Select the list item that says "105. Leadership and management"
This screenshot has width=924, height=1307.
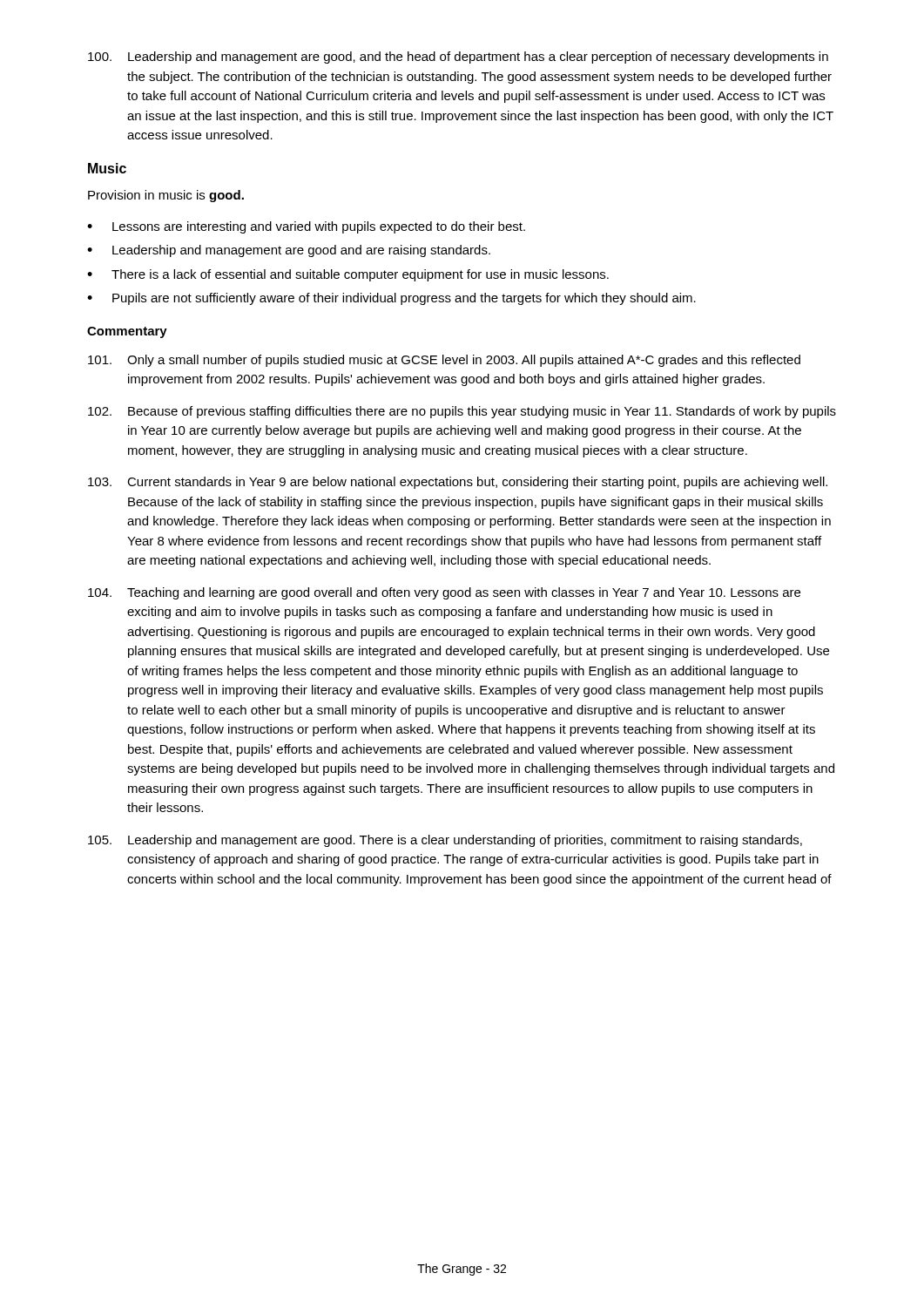point(462,859)
